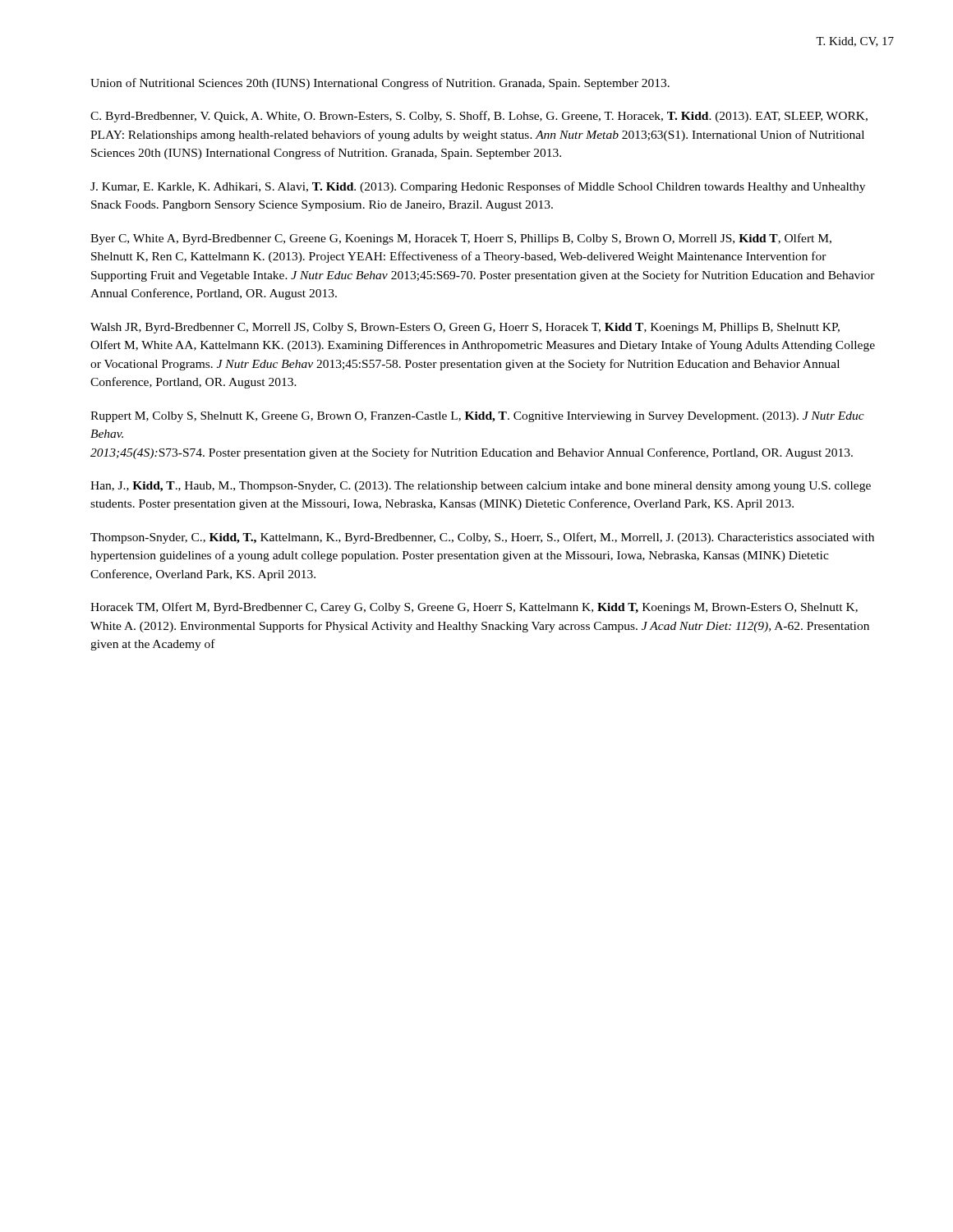
Task: Find the text block that reads "C. Byrd-Bredbenner, V. Quick, A. White,"
Action: coord(479,134)
